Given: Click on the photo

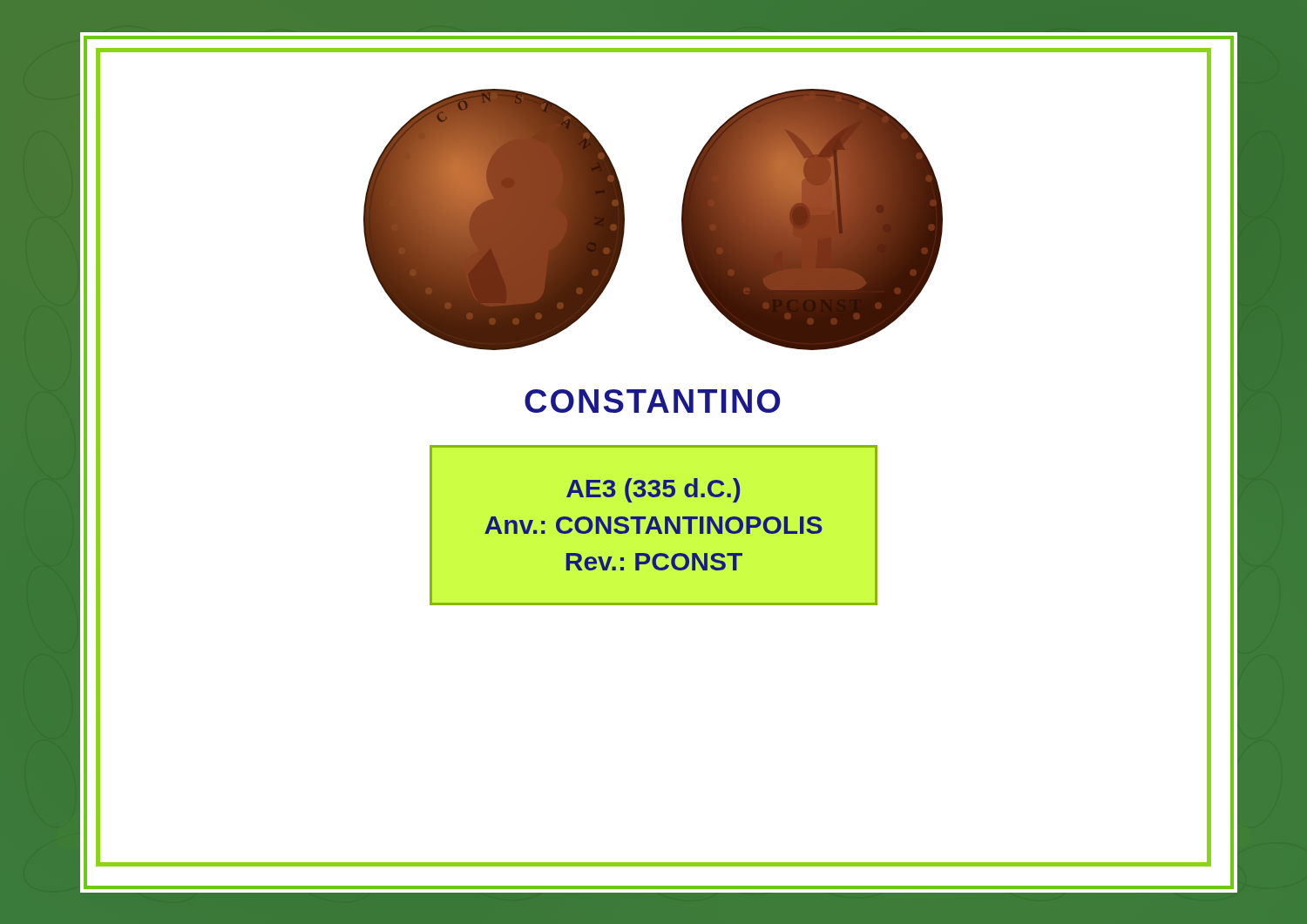Looking at the screenshot, I should [654, 229].
